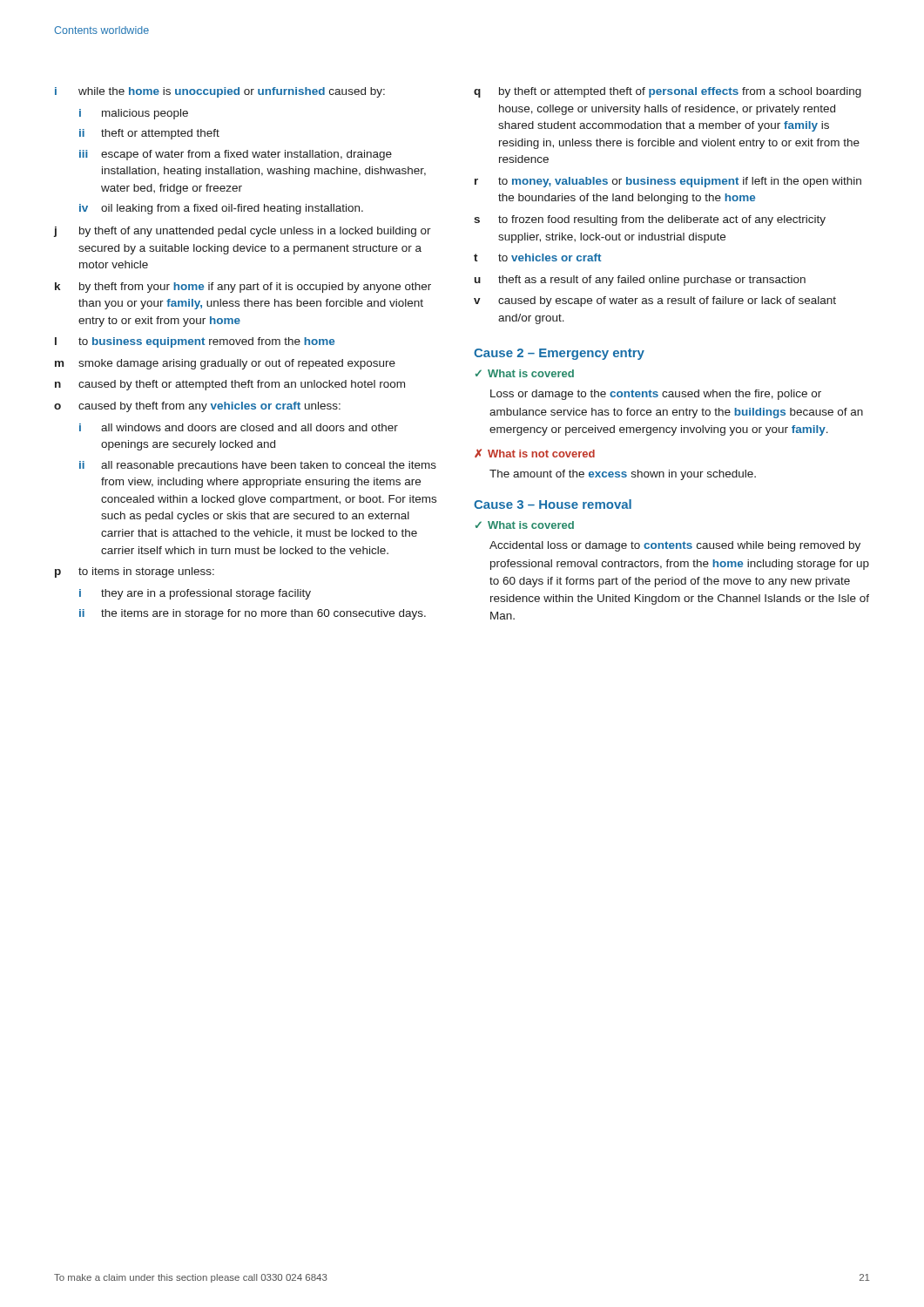The image size is (924, 1307).
Task: Select the list item that says "p to items in storage"
Action: (135, 572)
